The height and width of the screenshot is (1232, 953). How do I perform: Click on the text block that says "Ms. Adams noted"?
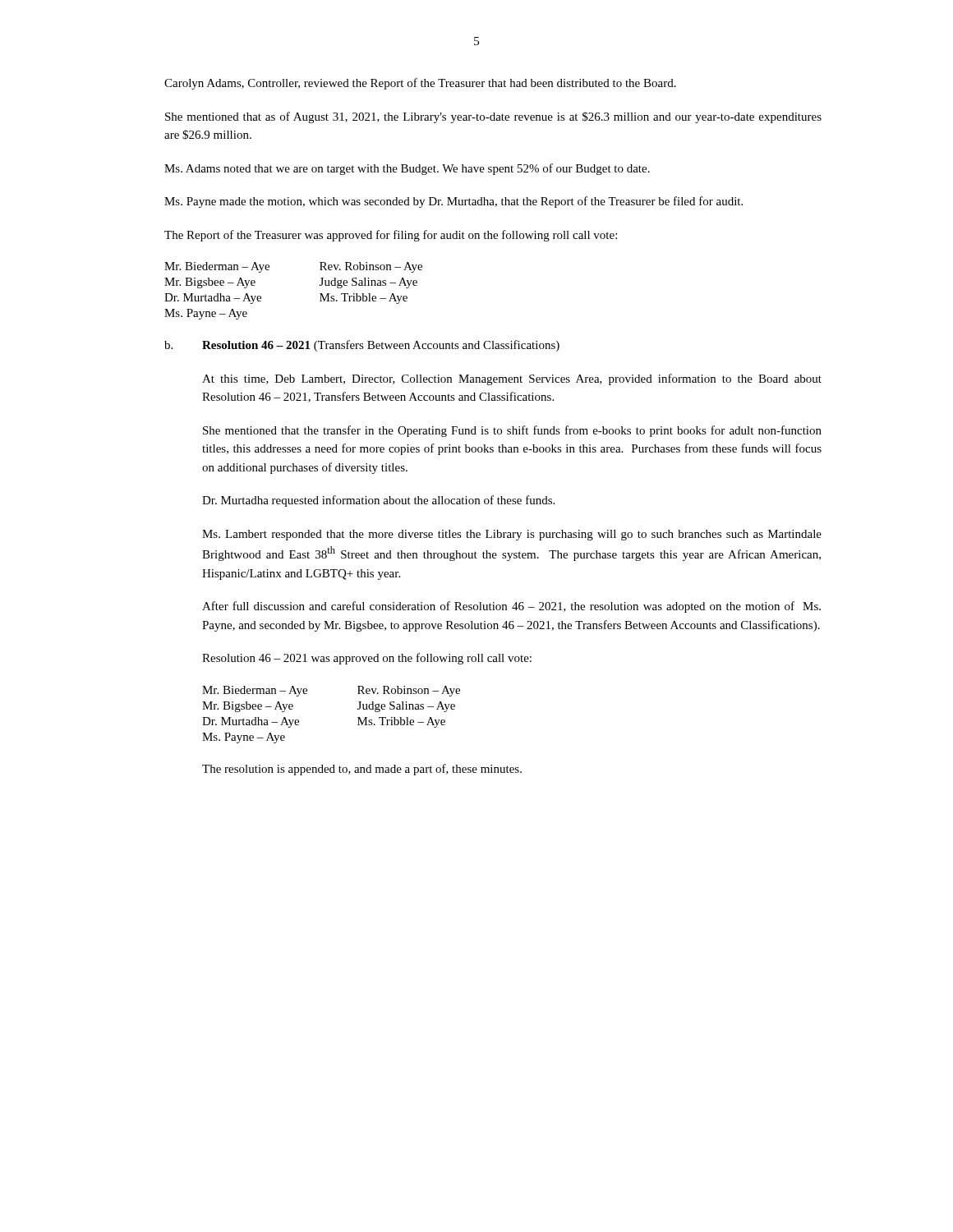click(x=407, y=168)
